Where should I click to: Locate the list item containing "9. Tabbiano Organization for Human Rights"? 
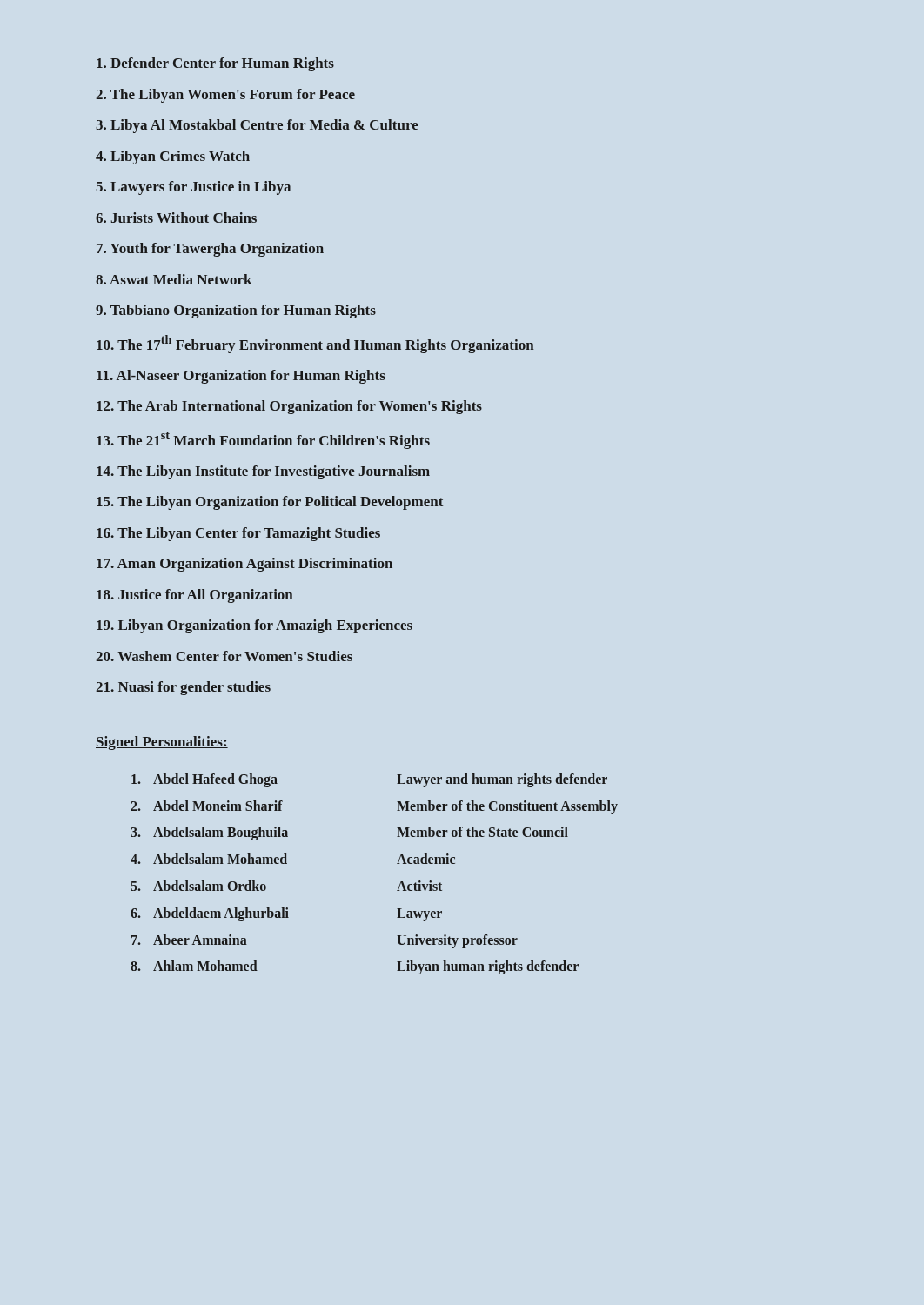pos(236,310)
